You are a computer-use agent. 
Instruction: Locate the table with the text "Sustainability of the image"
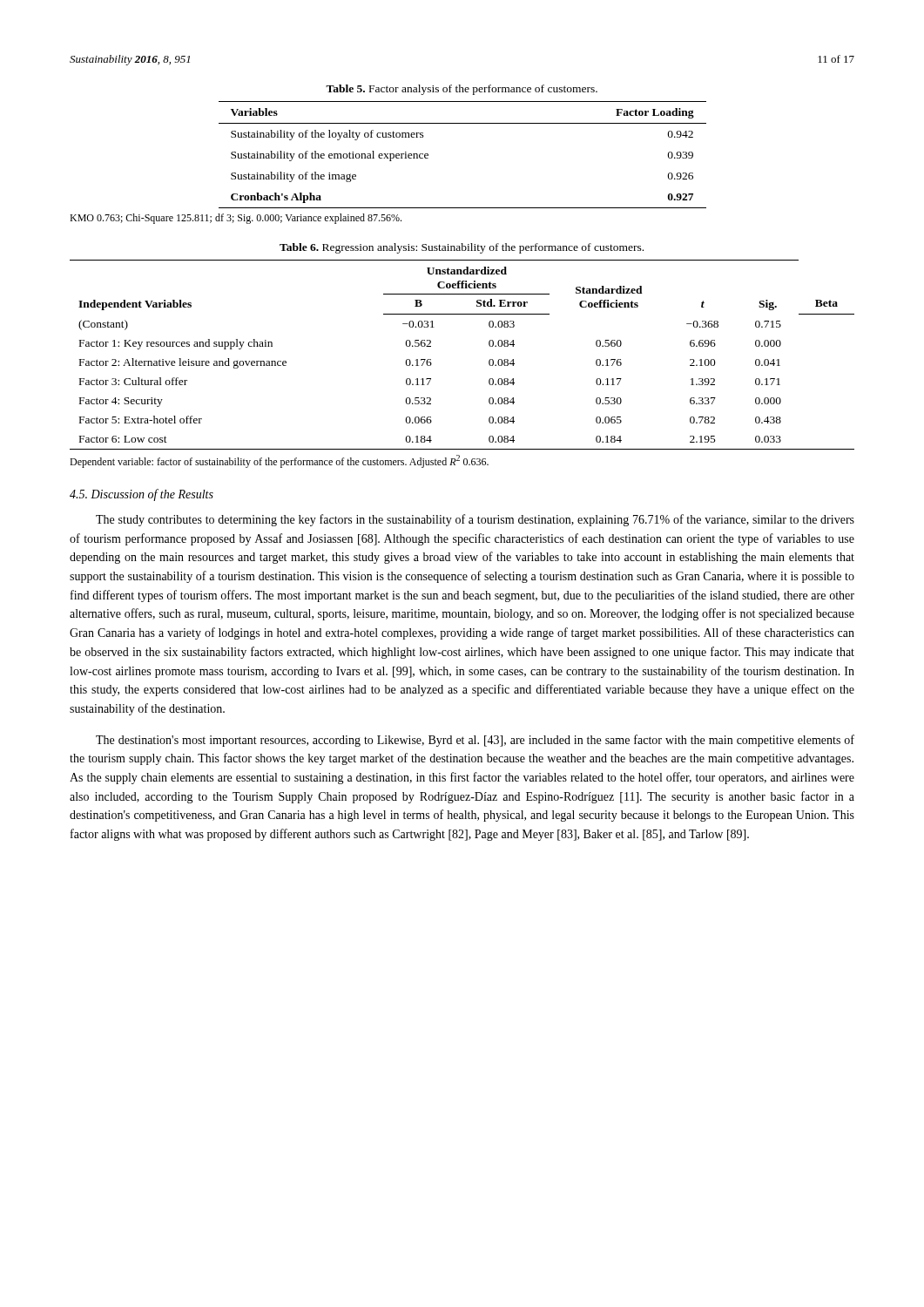pyautogui.click(x=462, y=155)
